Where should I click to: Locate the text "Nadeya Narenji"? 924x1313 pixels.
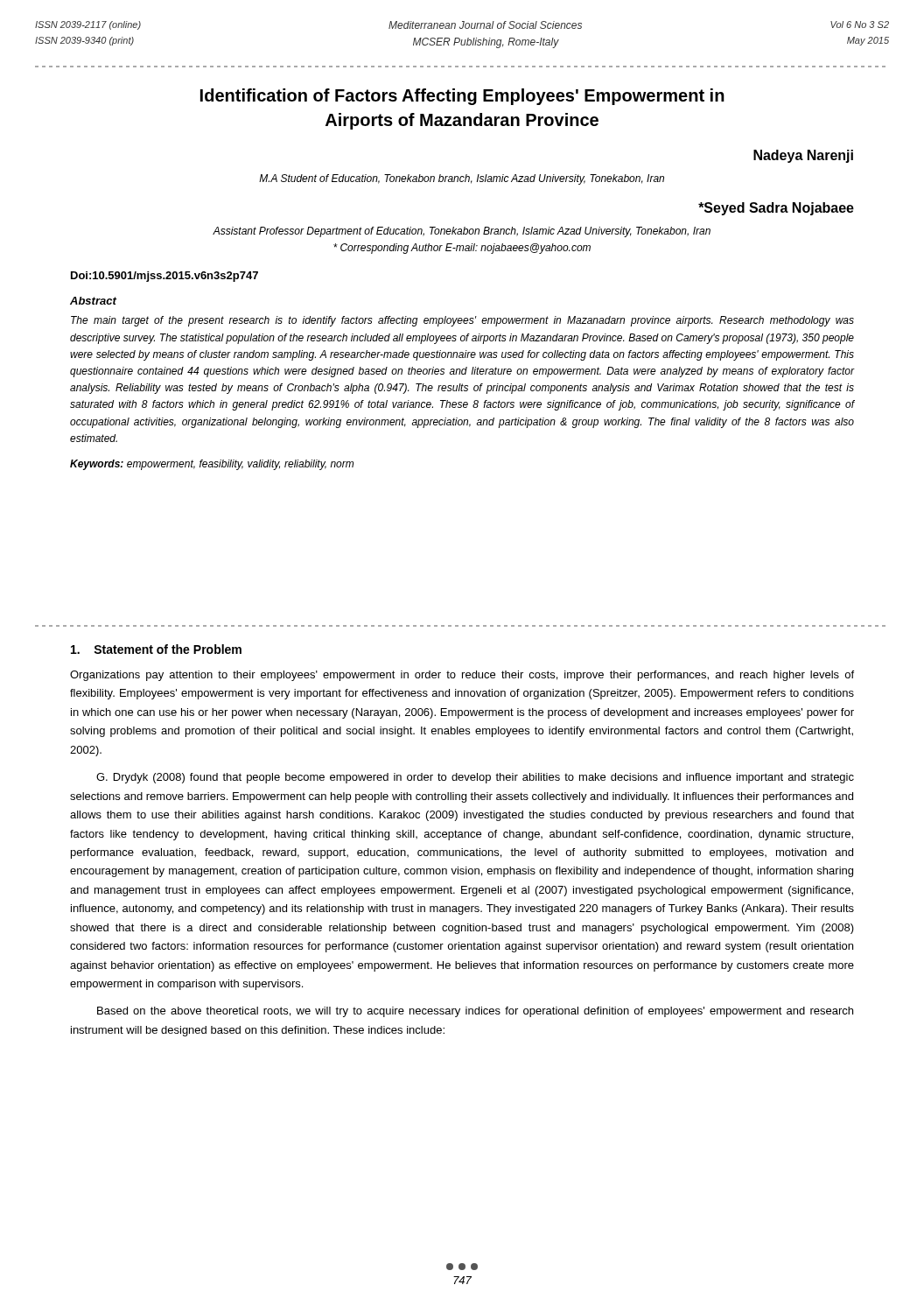point(803,155)
